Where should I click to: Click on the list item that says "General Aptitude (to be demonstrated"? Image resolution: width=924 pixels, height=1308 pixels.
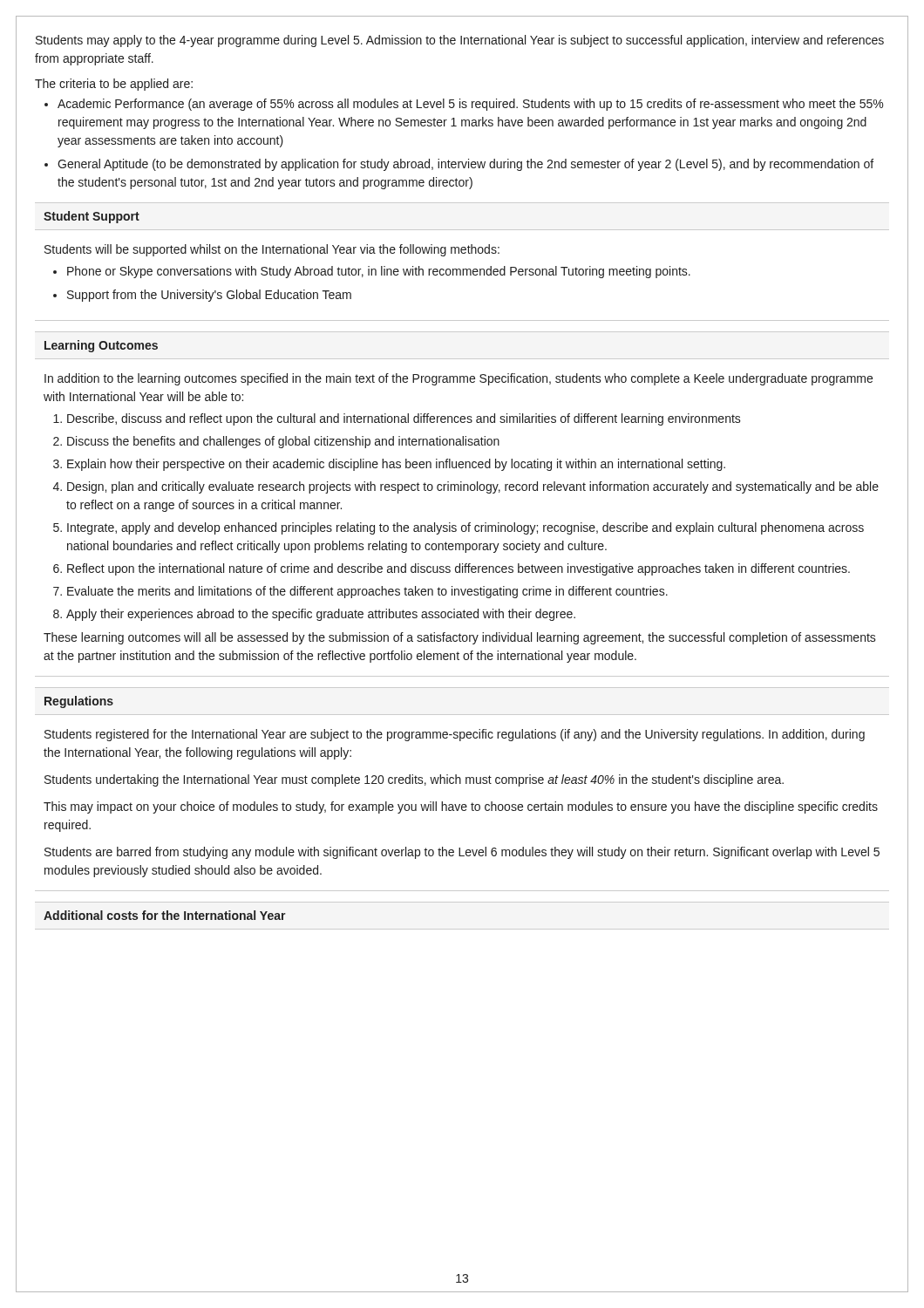466,173
